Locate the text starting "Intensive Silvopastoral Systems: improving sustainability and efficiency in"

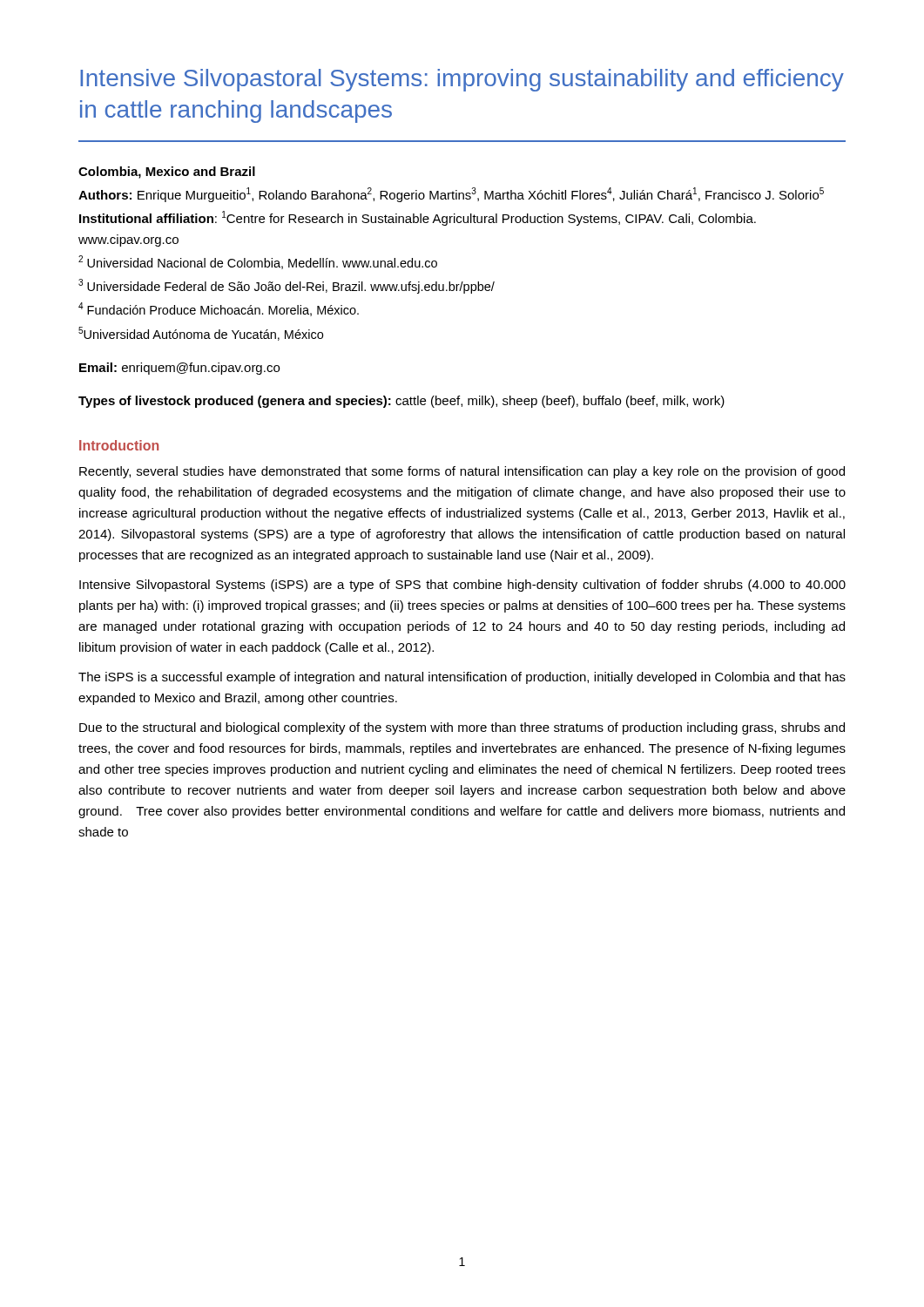(462, 94)
